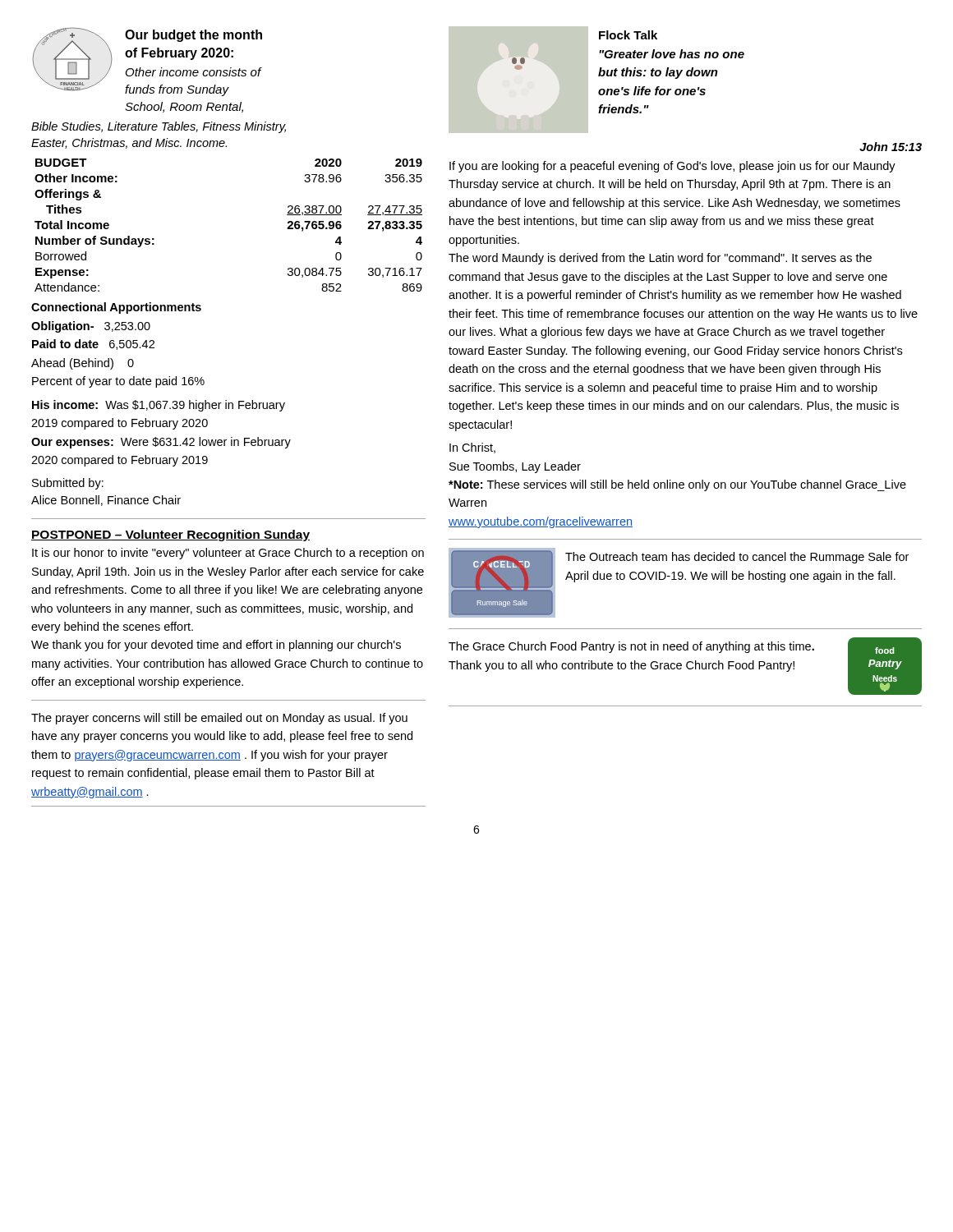Point to the region starting "The Outreach team has decided to cancel"
The image size is (953, 1232).
tap(737, 566)
